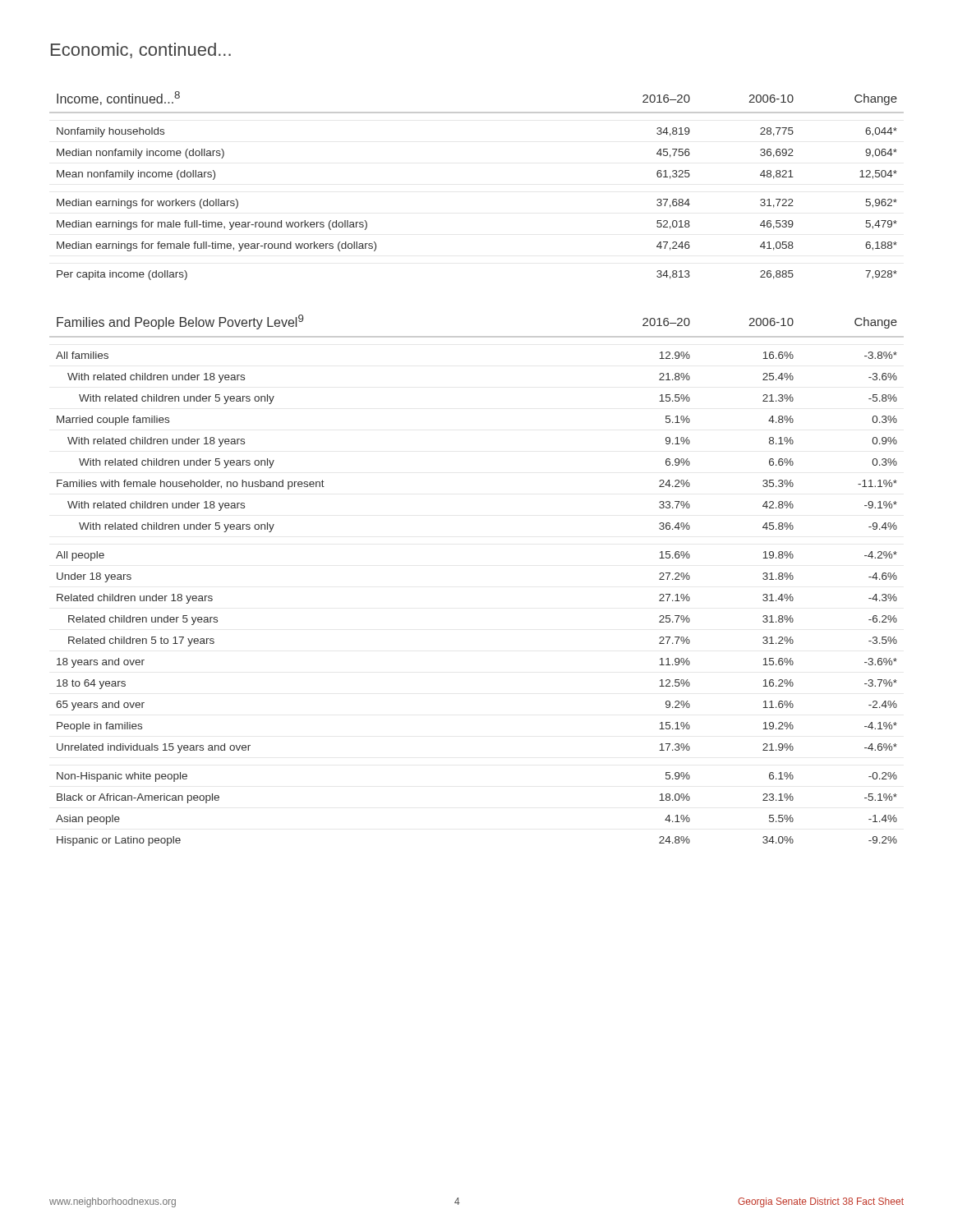953x1232 pixels.
Task: Find the table that mentions "All families"
Action: 476,579
